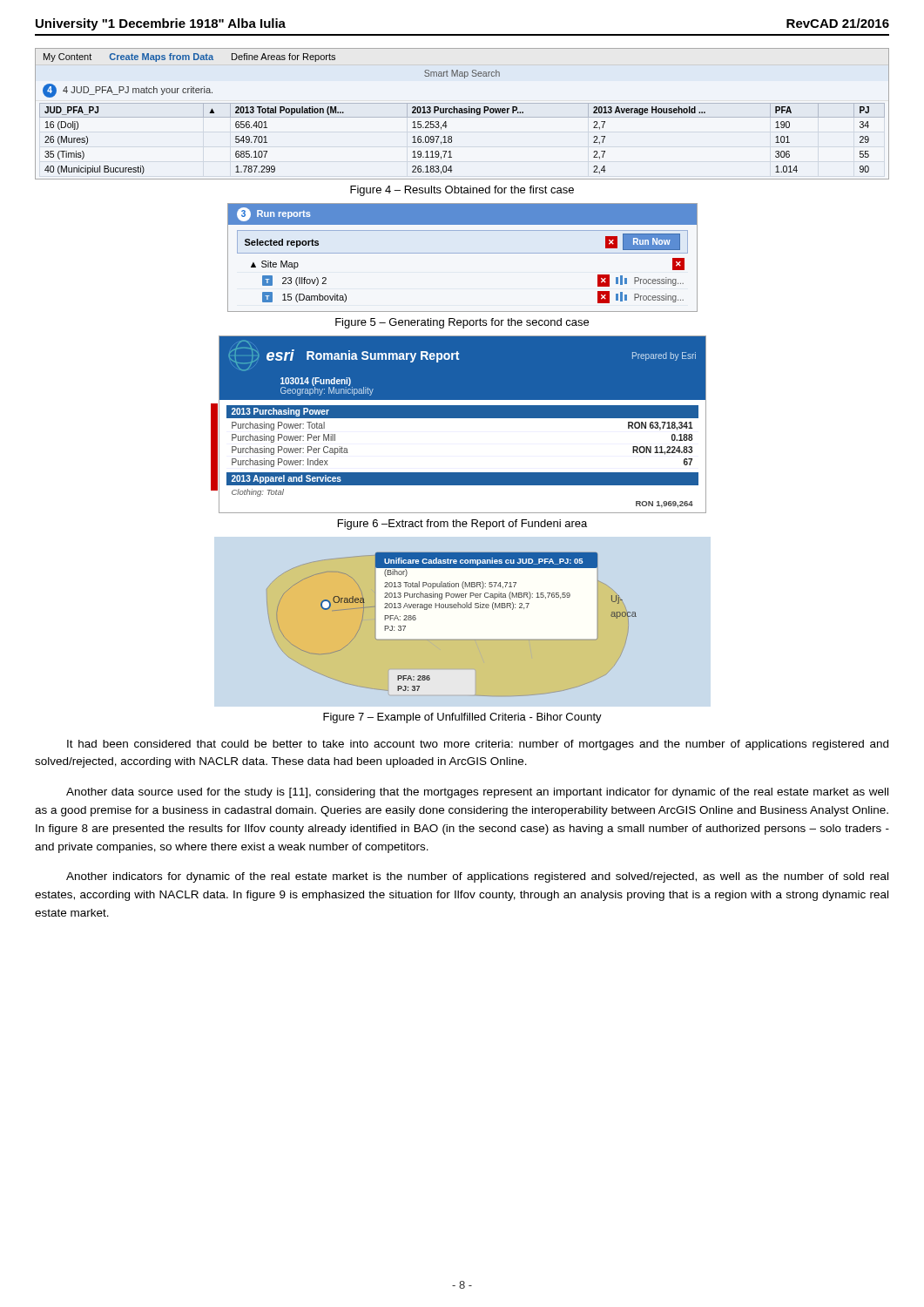924x1307 pixels.
Task: Find the text block starting "Another data source used for the"
Action: point(462,820)
